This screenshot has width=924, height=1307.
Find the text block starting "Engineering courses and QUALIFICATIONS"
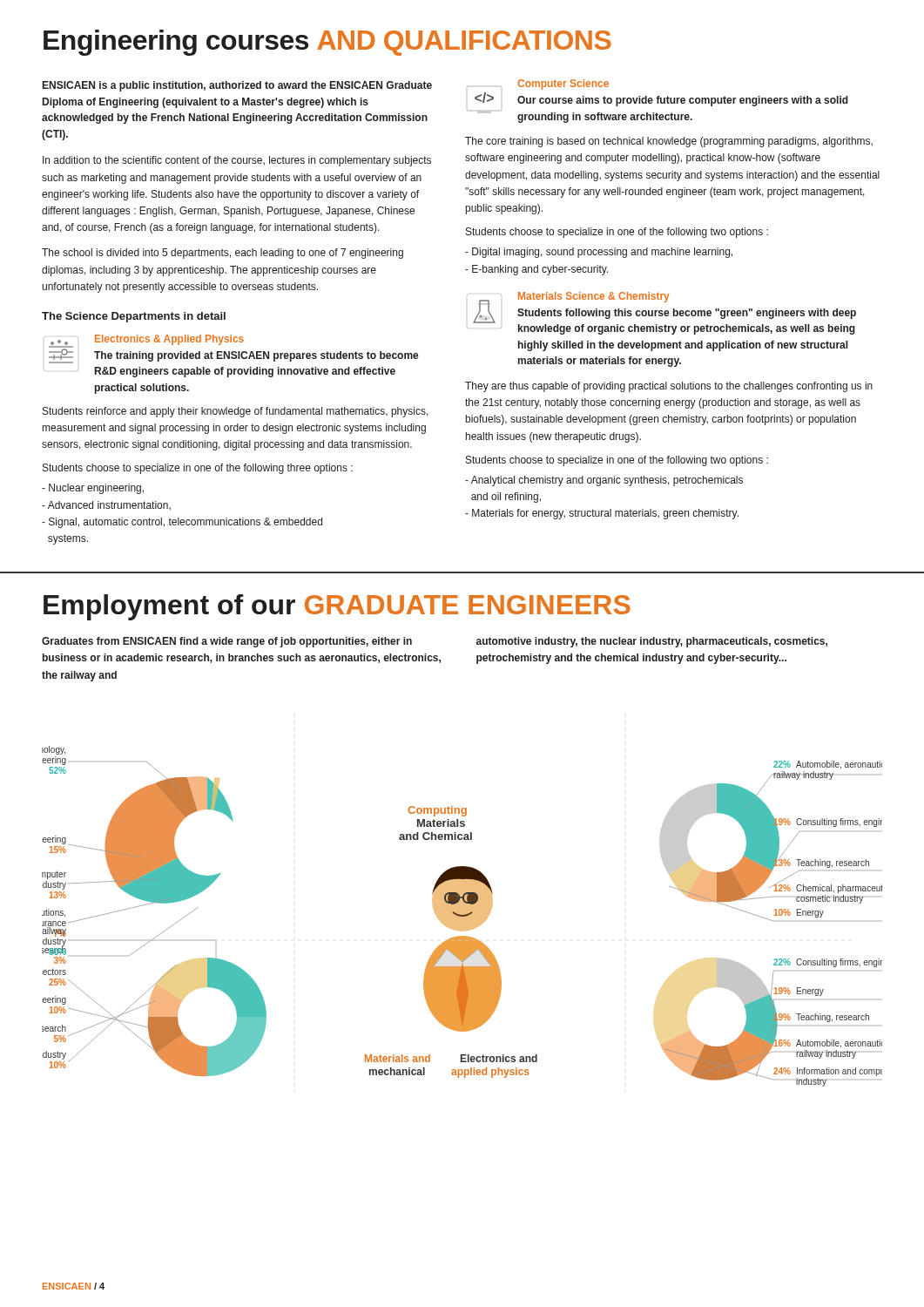coord(327,40)
